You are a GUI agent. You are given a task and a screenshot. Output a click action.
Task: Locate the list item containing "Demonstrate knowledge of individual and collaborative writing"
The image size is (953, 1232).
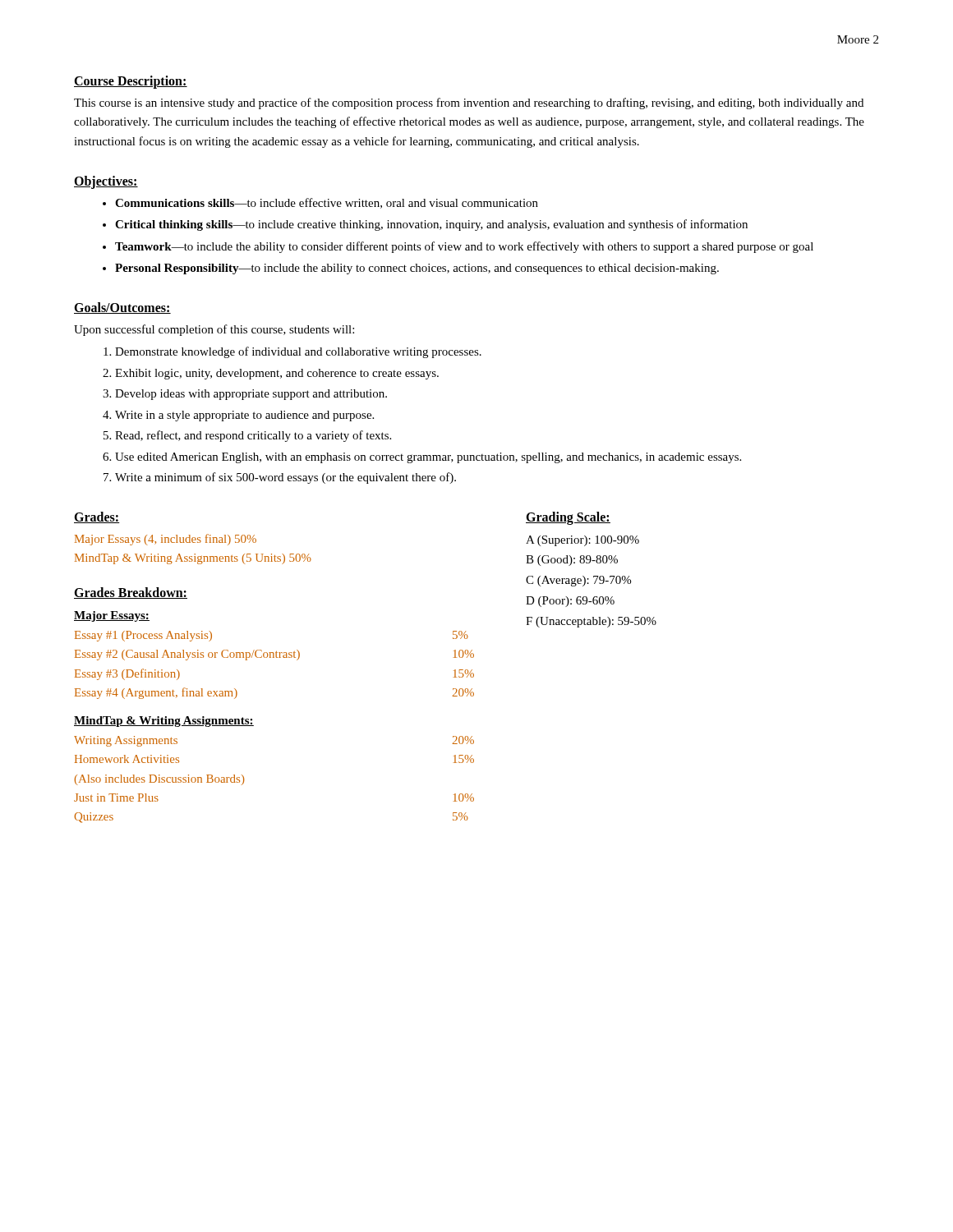[298, 352]
